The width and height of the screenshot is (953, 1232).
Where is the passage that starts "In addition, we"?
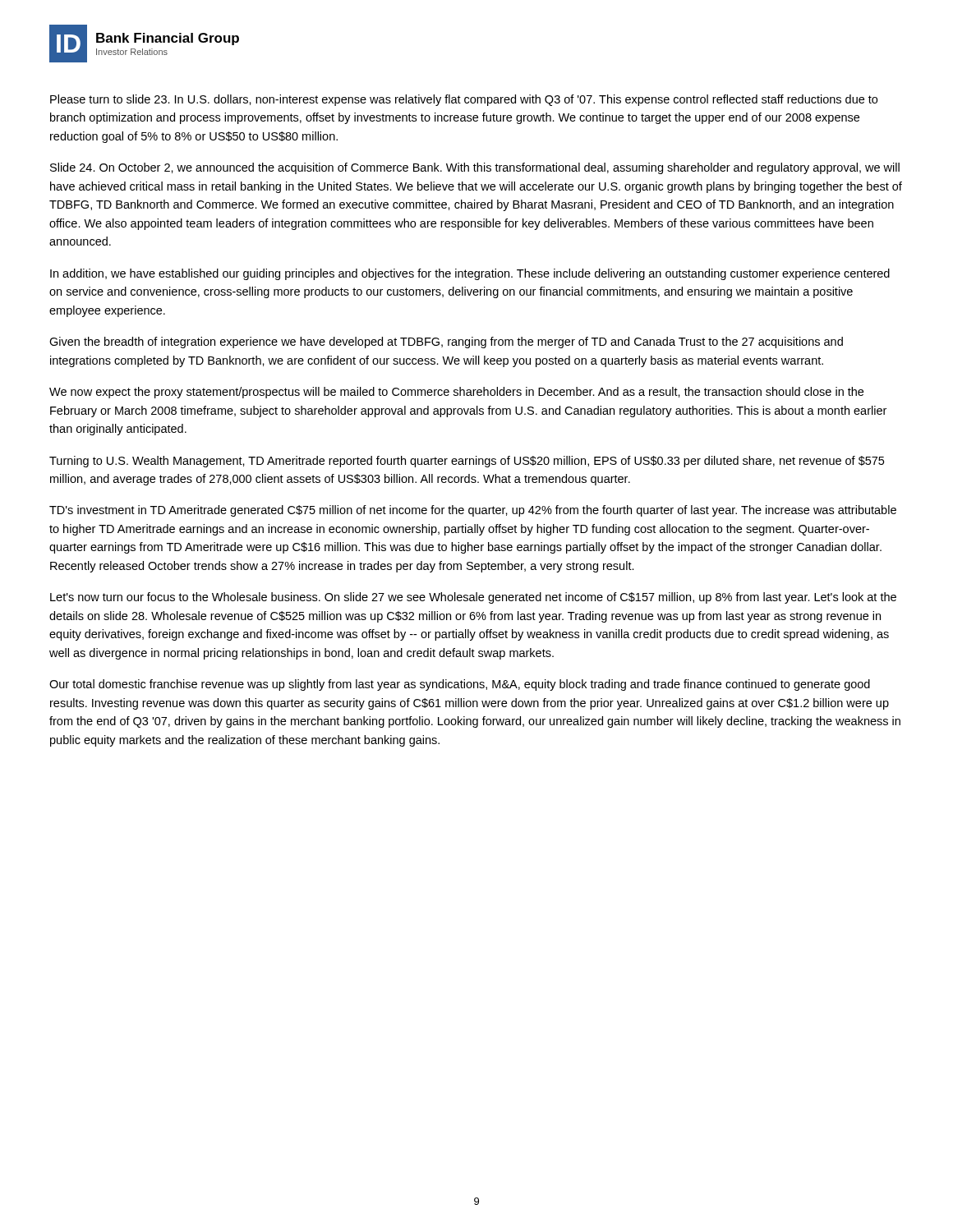coord(470,292)
